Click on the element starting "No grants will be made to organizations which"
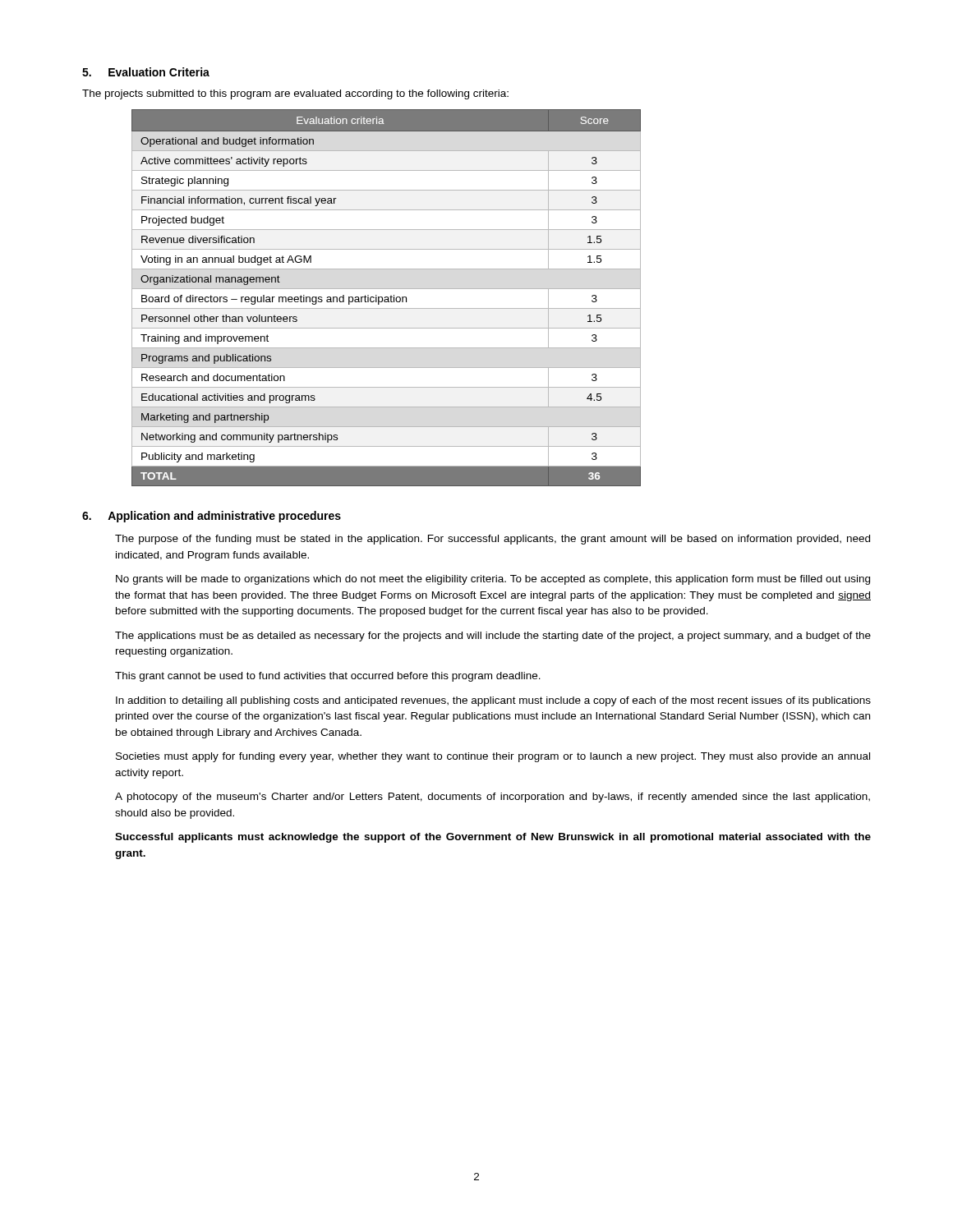 coord(493,595)
